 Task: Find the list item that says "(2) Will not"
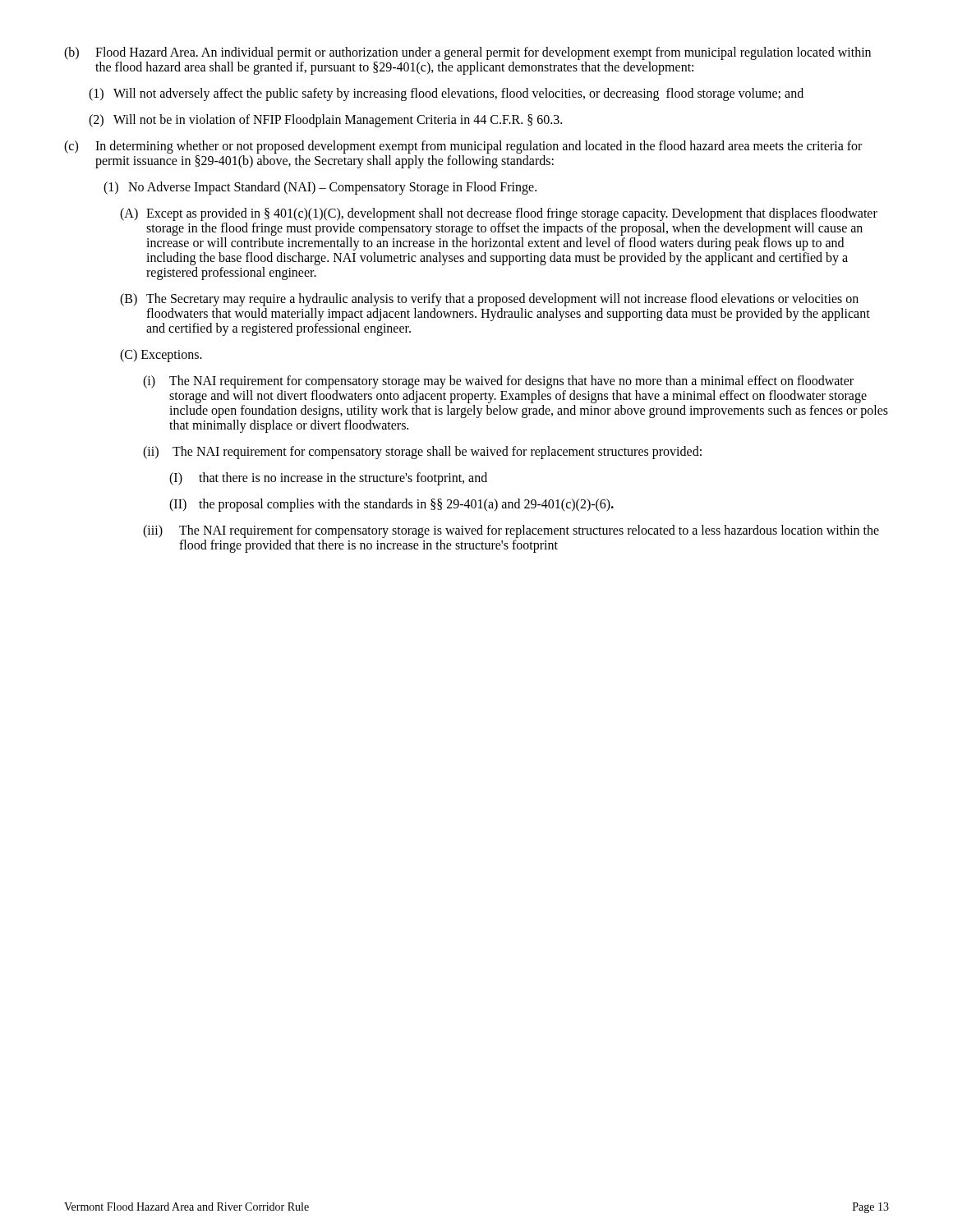(489, 120)
